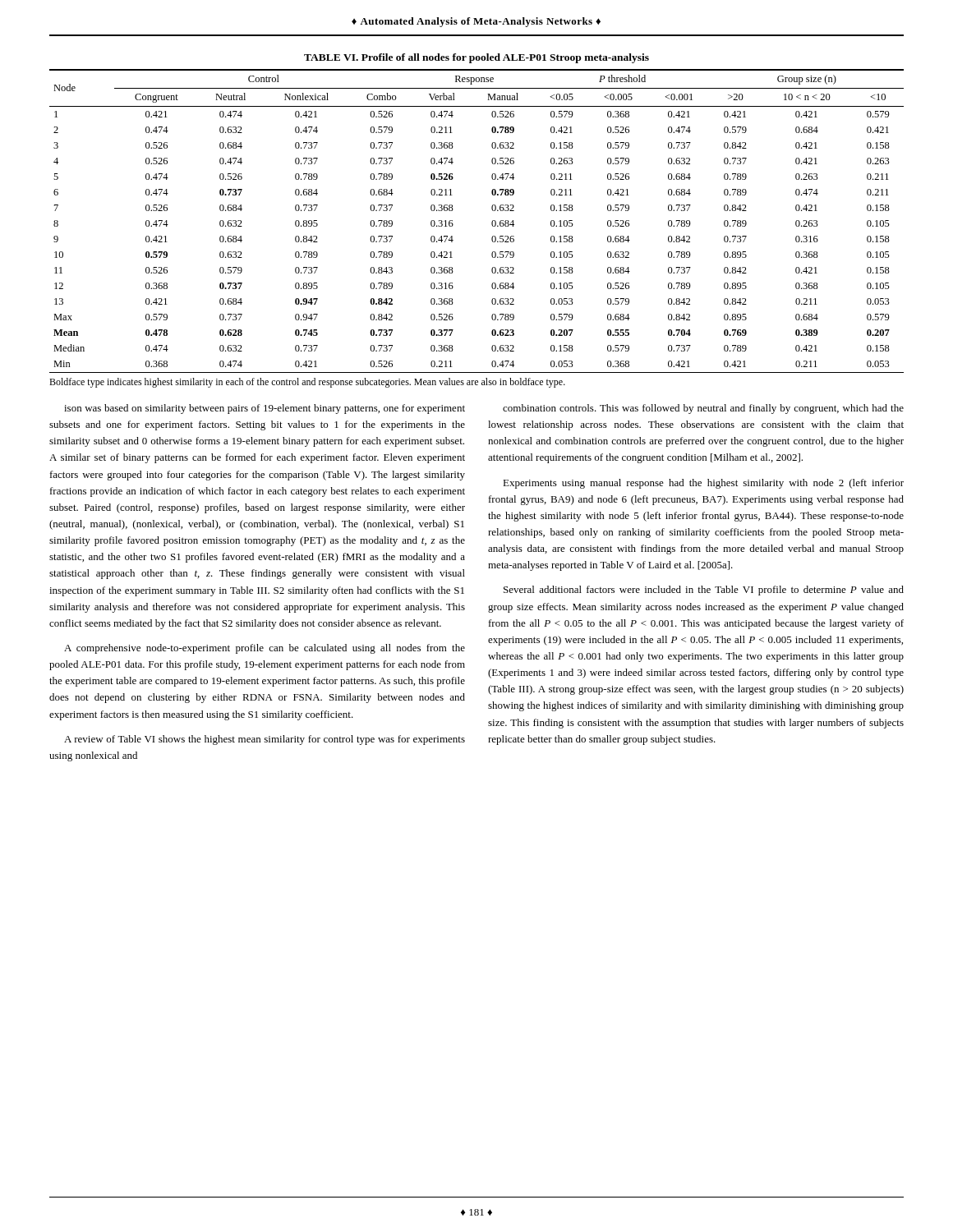
Task: Click a footnote
Action: 307,382
